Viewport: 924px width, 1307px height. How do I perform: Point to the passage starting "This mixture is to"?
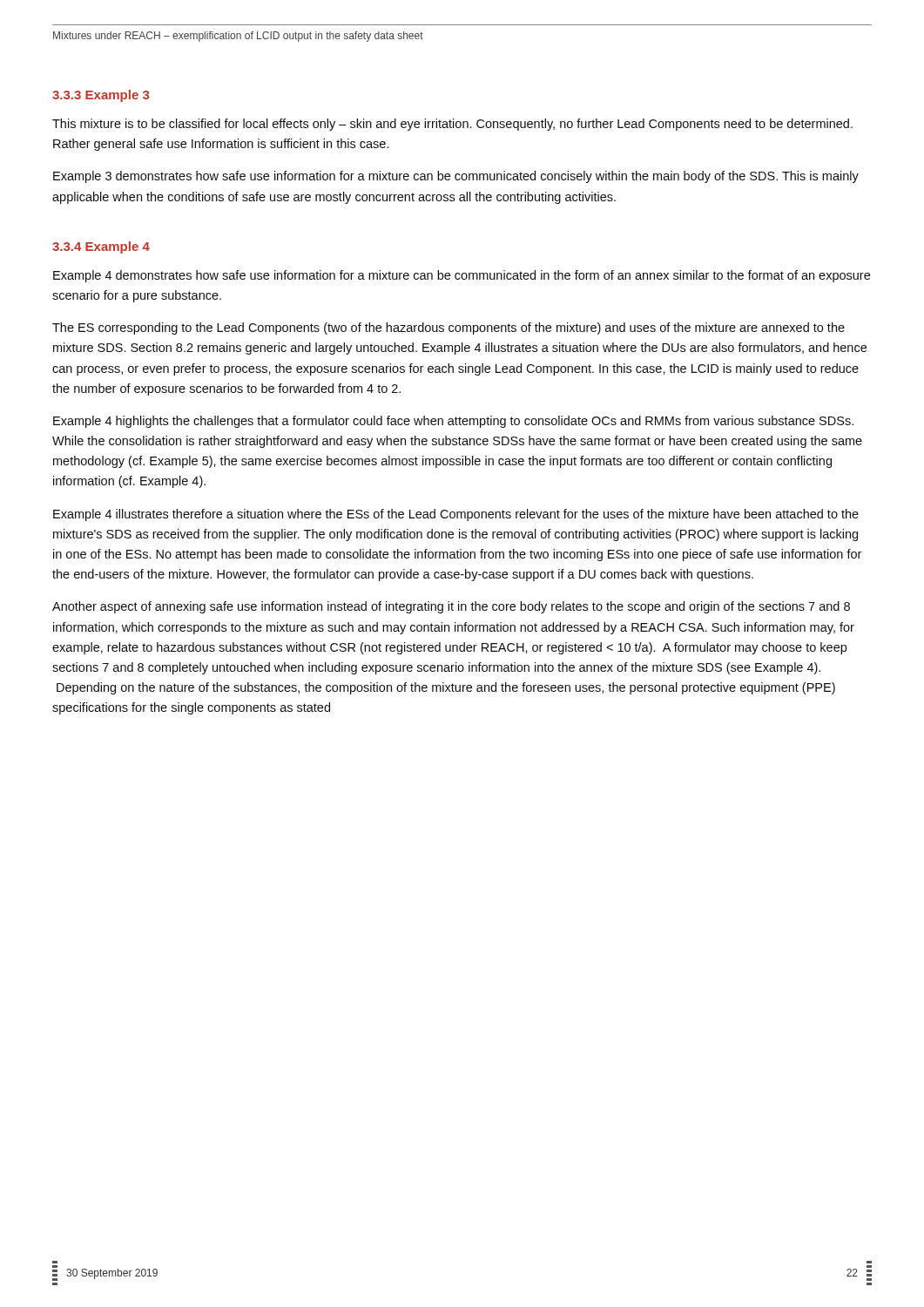pyautogui.click(x=453, y=134)
